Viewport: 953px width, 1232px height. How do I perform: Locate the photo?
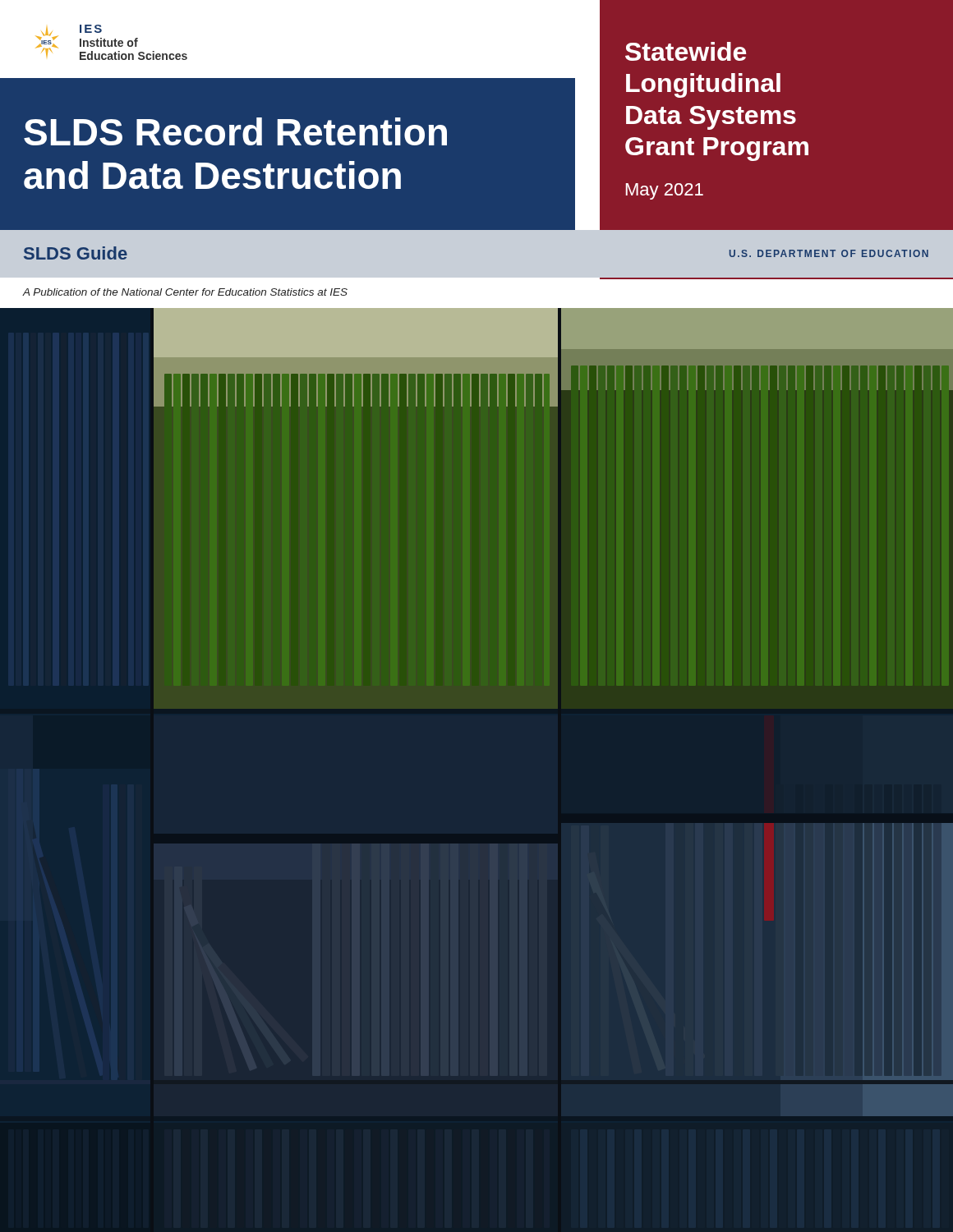click(x=476, y=770)
